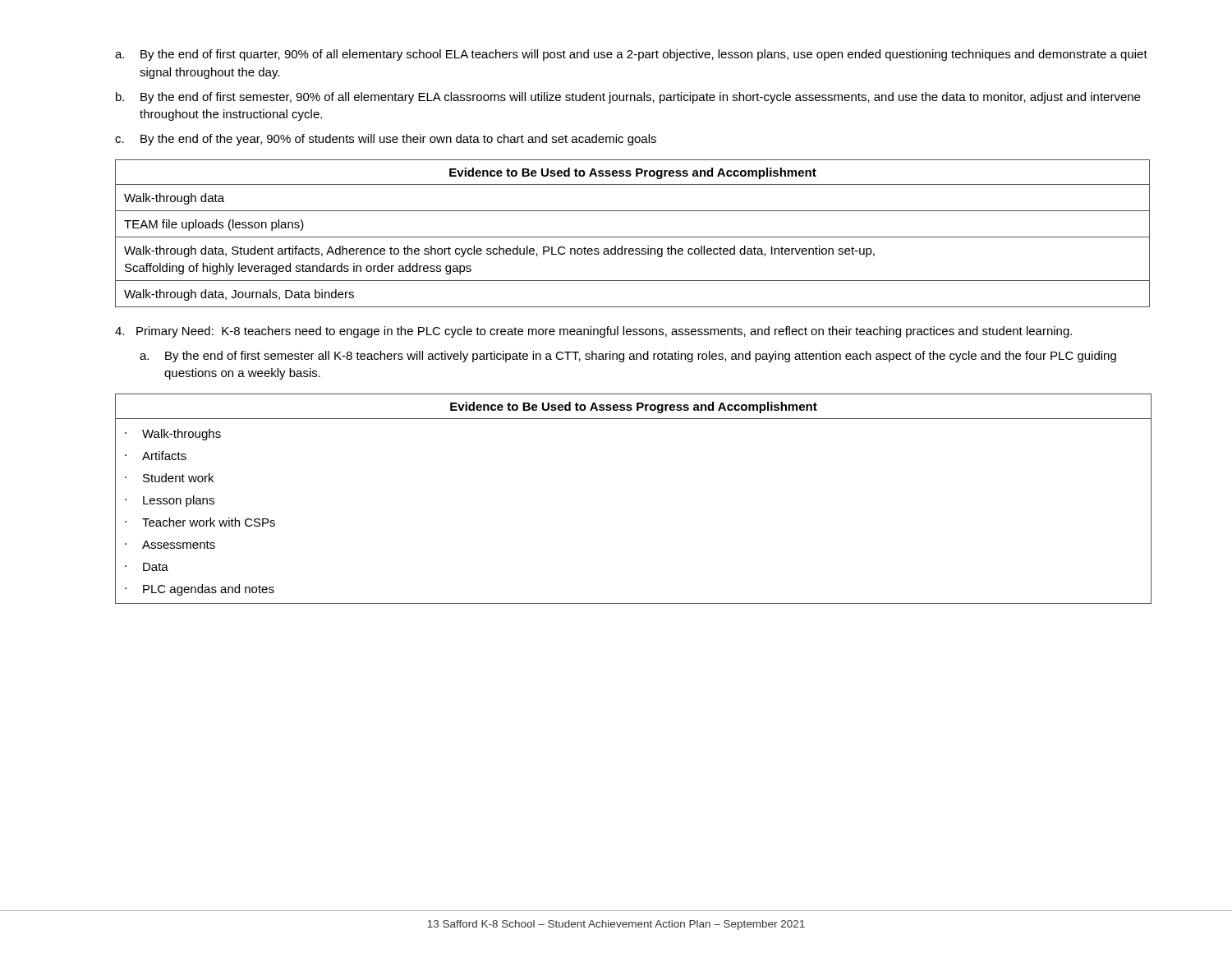Point to the passage starting "b. By the end of"
The height and width of the screenshot is (953, 1232).
click(632, 105)
